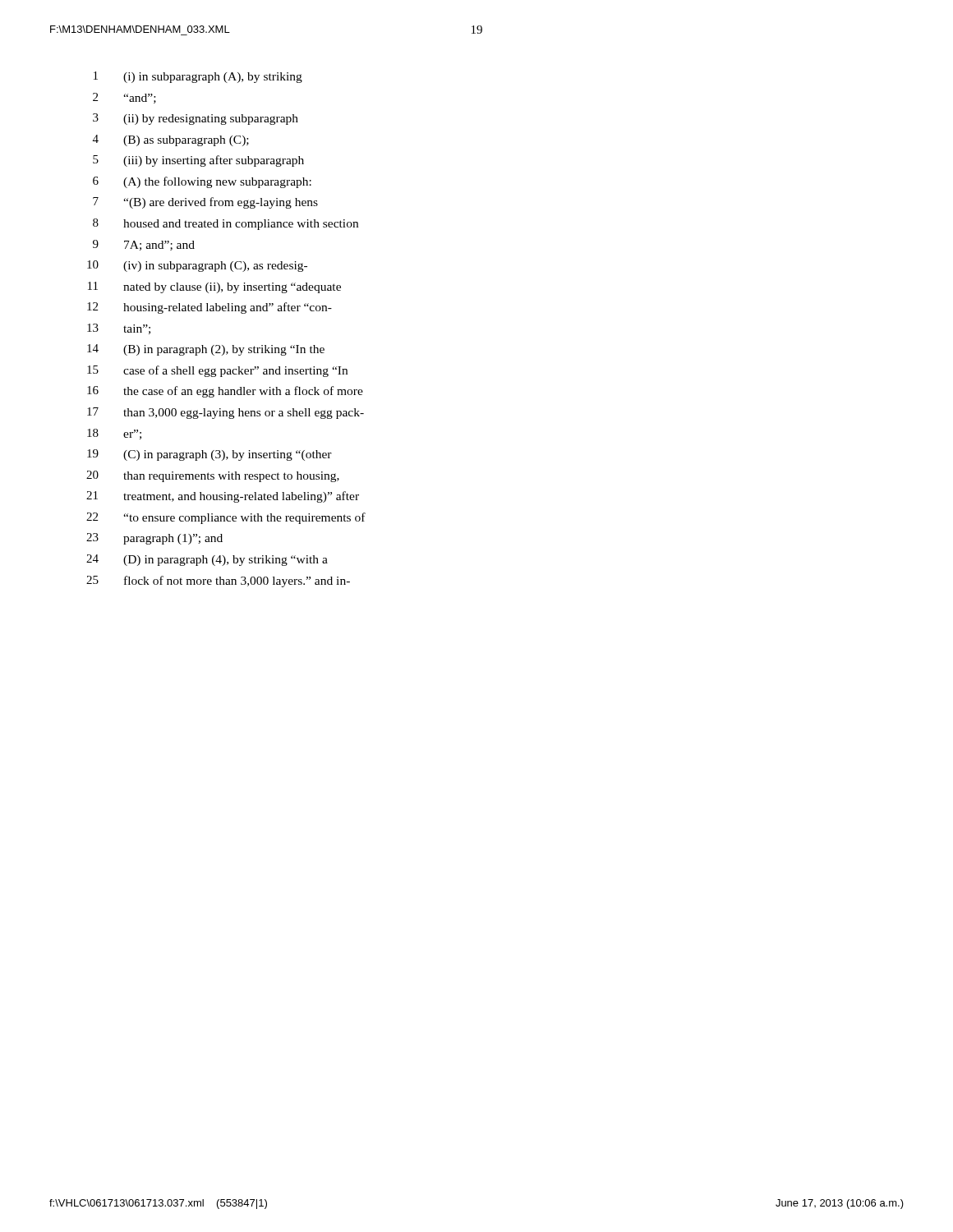Click on the list item containing "6 (A) the following"
Screen dimensions: 1232x953
(x=202, y=182)
